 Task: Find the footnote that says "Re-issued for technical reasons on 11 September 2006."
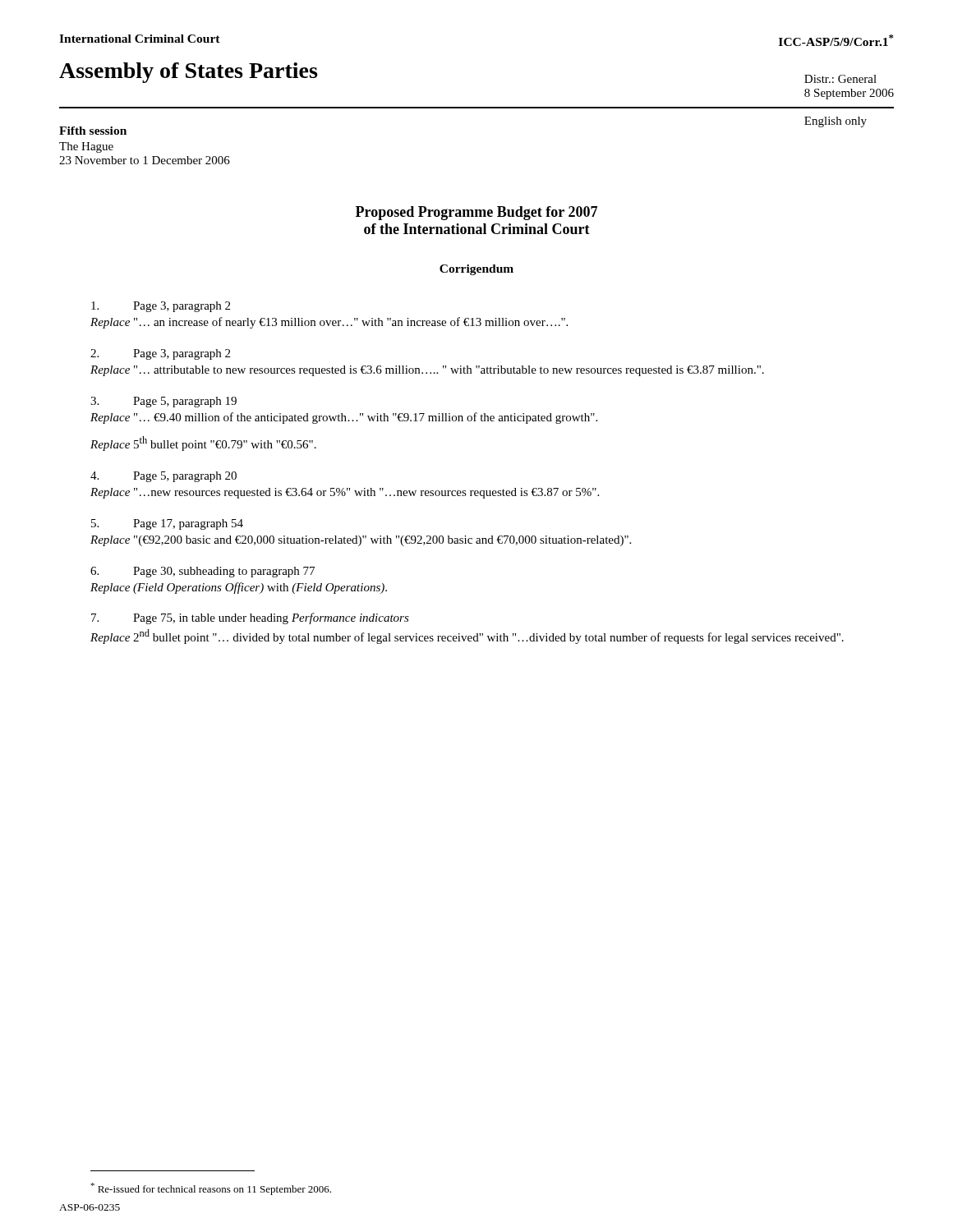tap(211, 1188)
